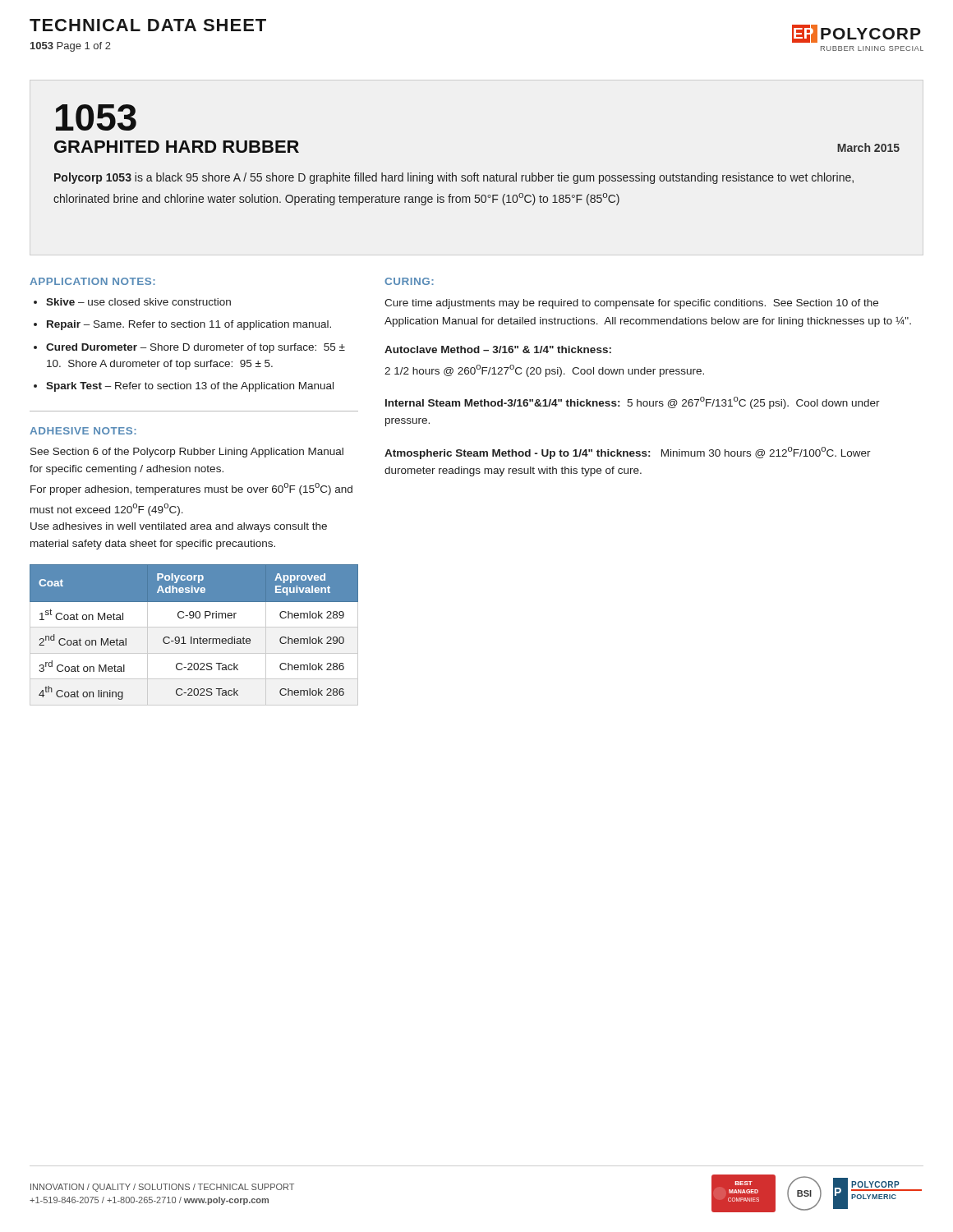
Task: Point to "Application Notes:"
Action: 93,281
